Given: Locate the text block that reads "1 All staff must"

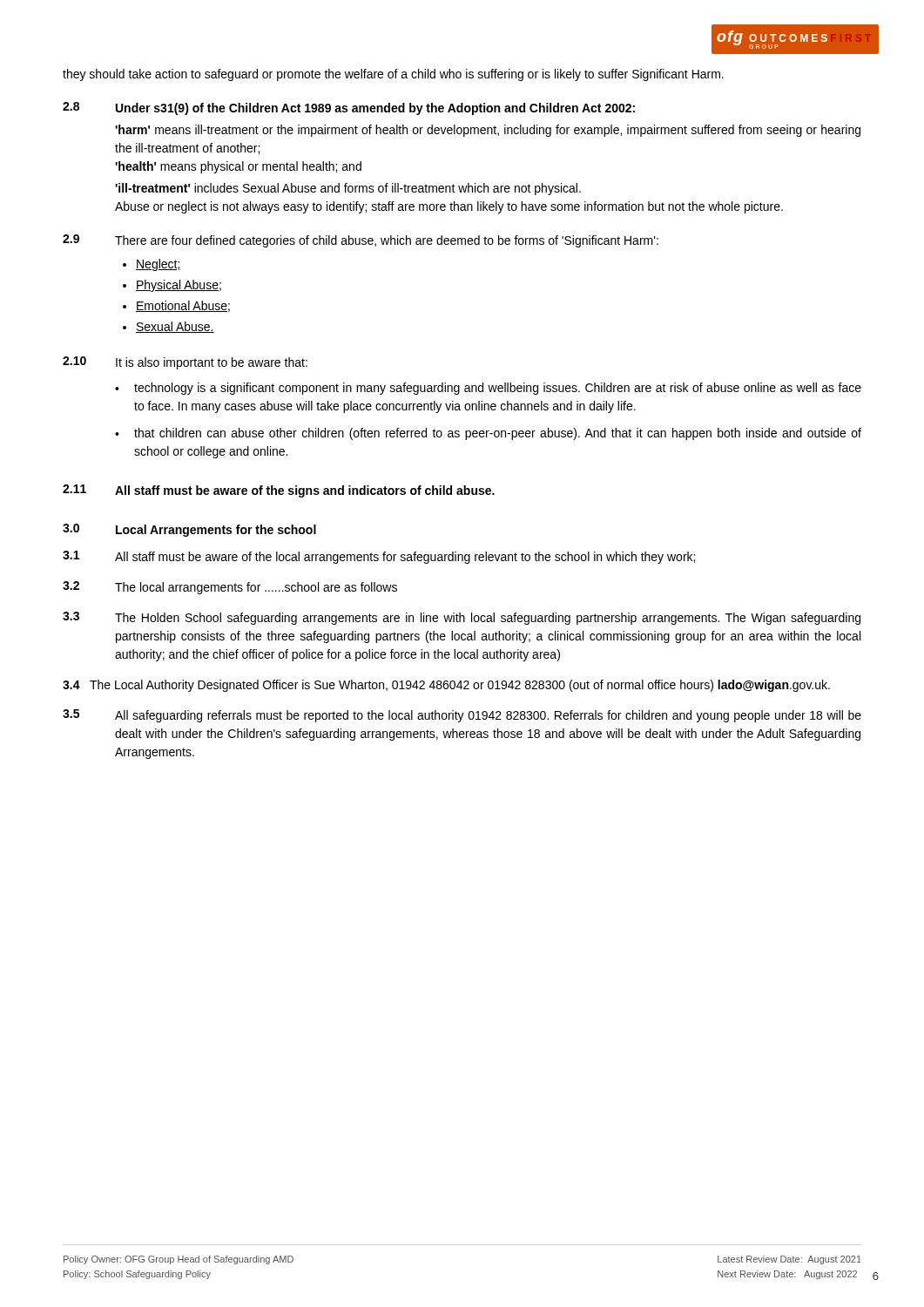Looking at the screenshot, I should [462, 557].
